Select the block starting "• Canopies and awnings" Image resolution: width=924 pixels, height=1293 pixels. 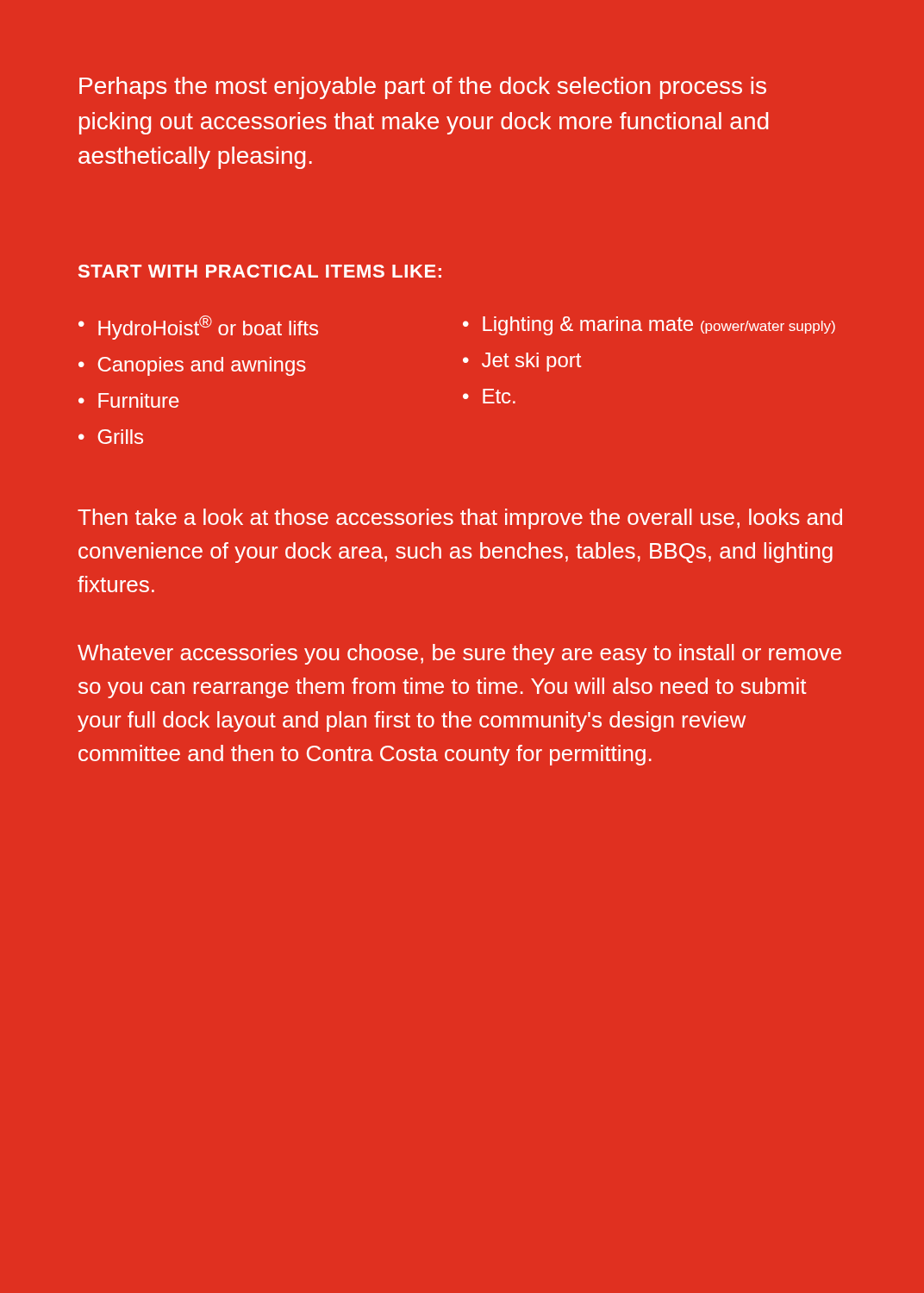tap(270, 364)
